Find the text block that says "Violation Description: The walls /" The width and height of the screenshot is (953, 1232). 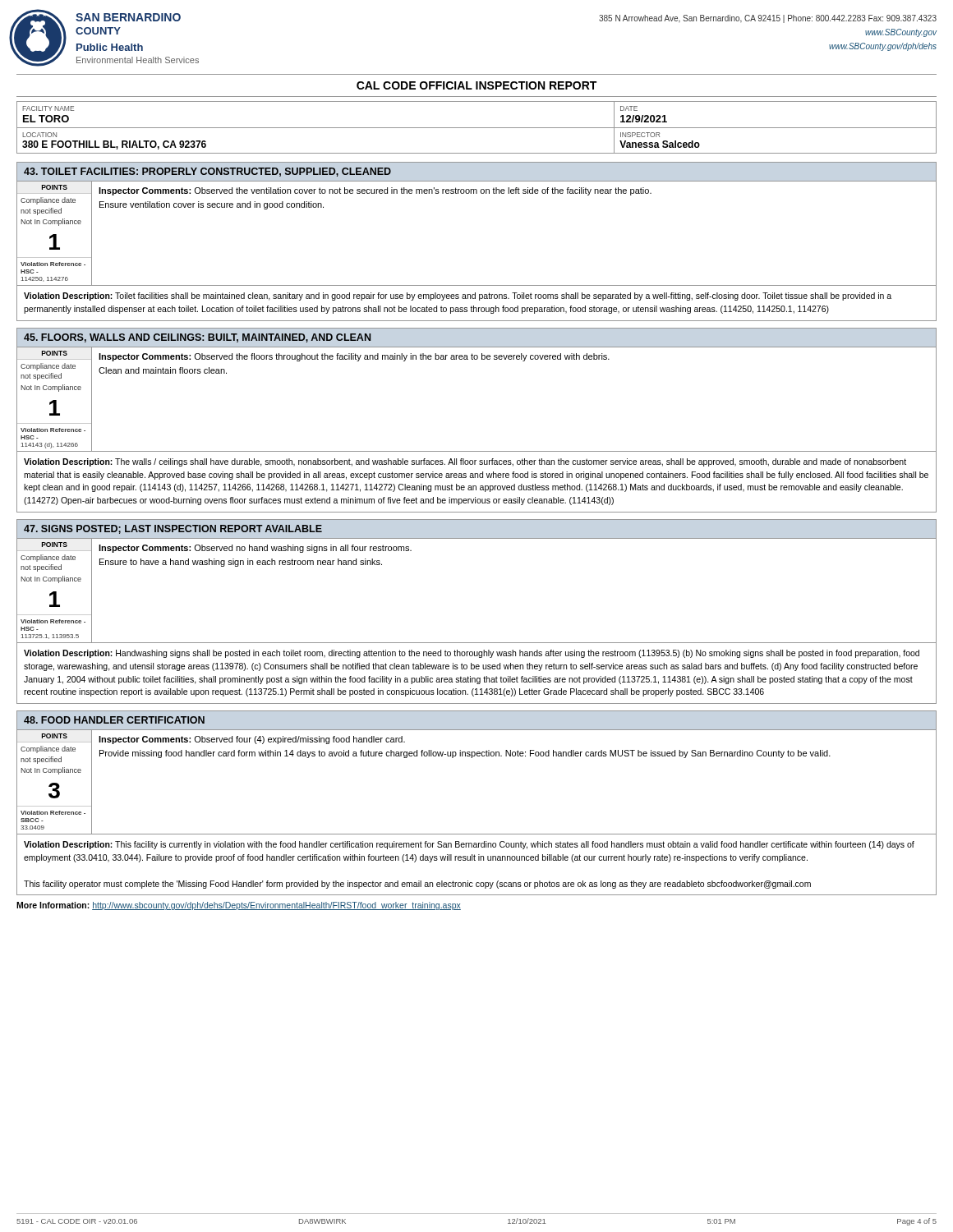tap(476, 481)
